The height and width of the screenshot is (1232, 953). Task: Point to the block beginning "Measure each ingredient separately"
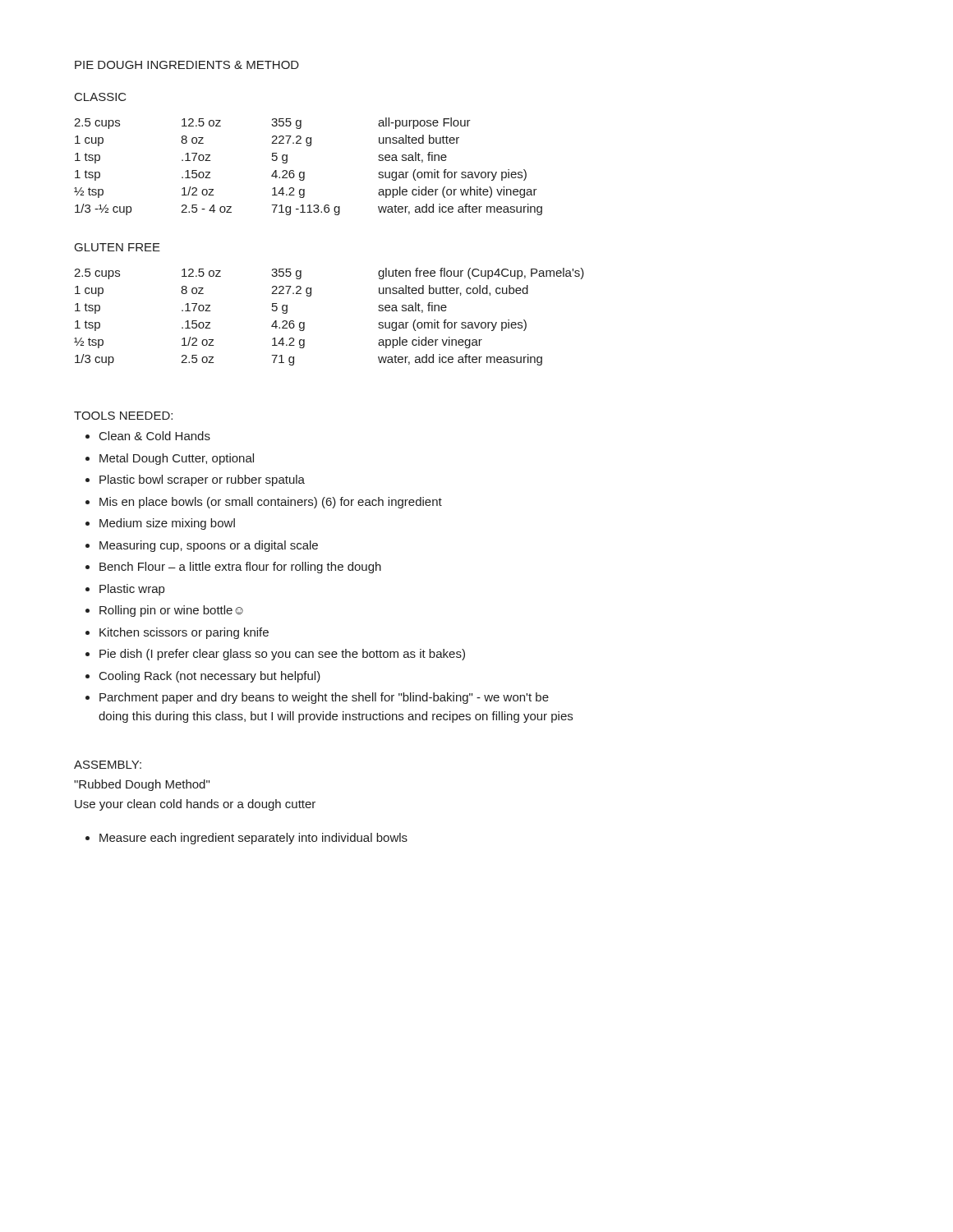click(x=253, y=839)
